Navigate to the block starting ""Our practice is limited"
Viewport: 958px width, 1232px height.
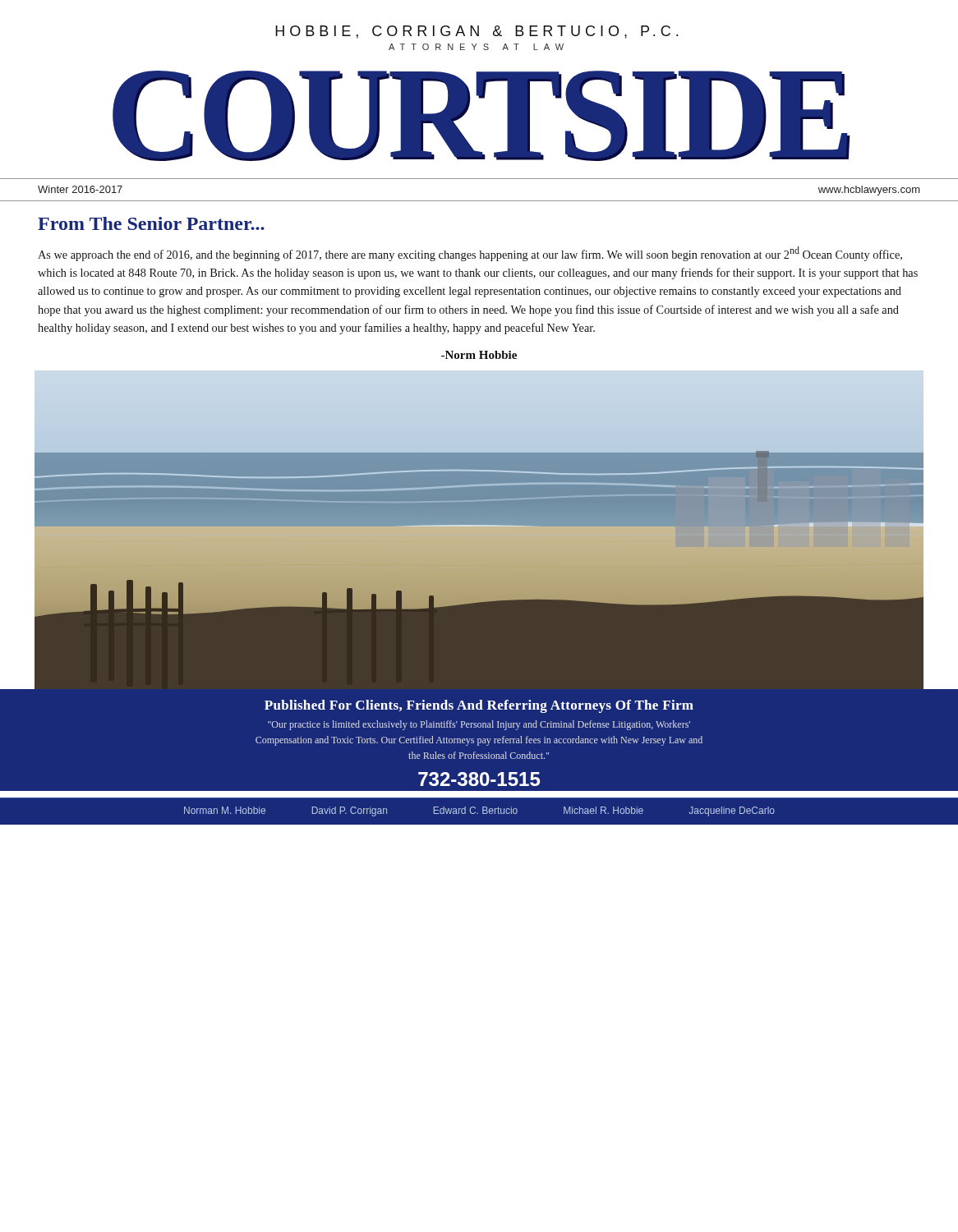tap(479, 740)
